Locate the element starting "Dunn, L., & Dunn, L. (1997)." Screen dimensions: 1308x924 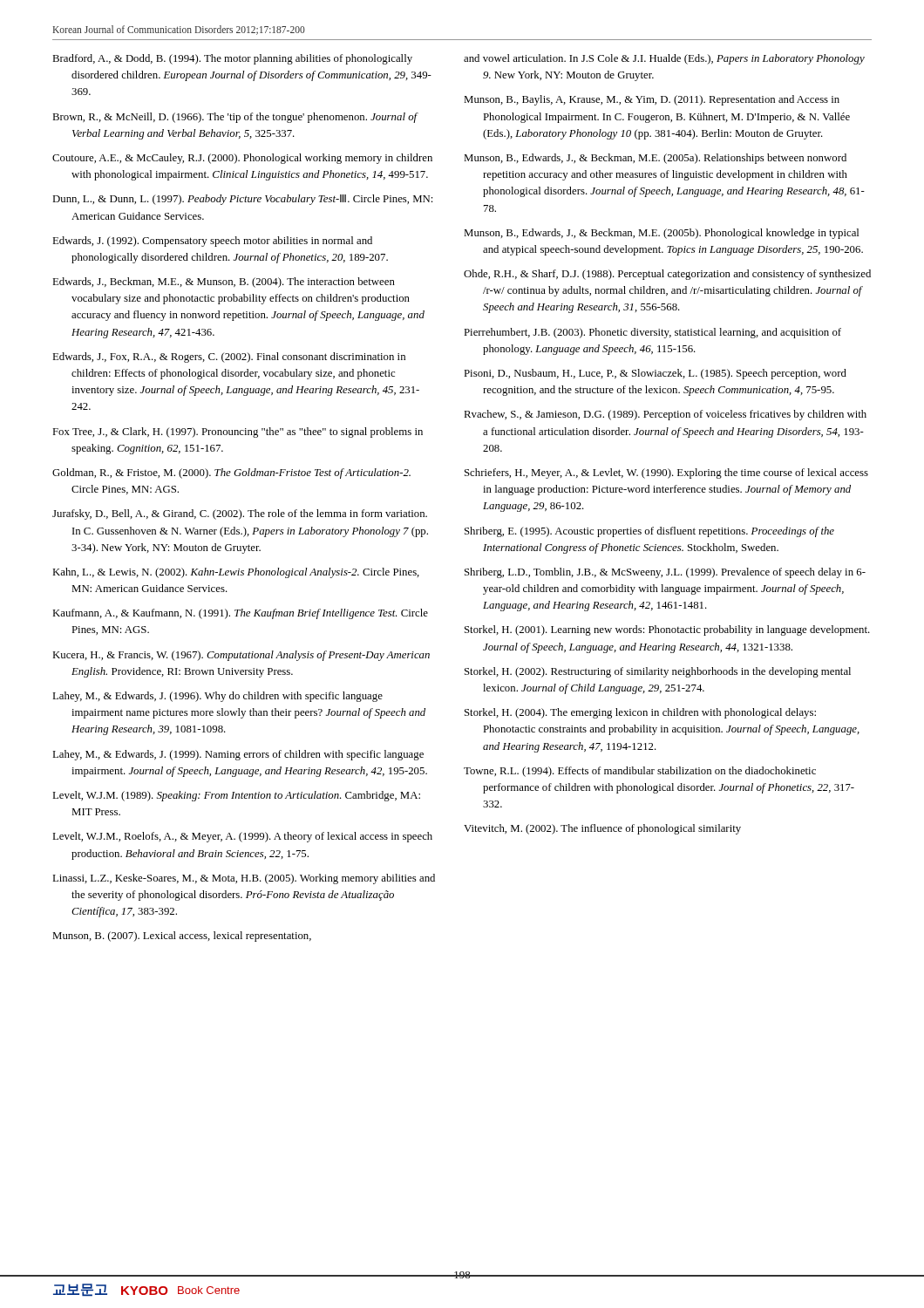click(243, 207)
